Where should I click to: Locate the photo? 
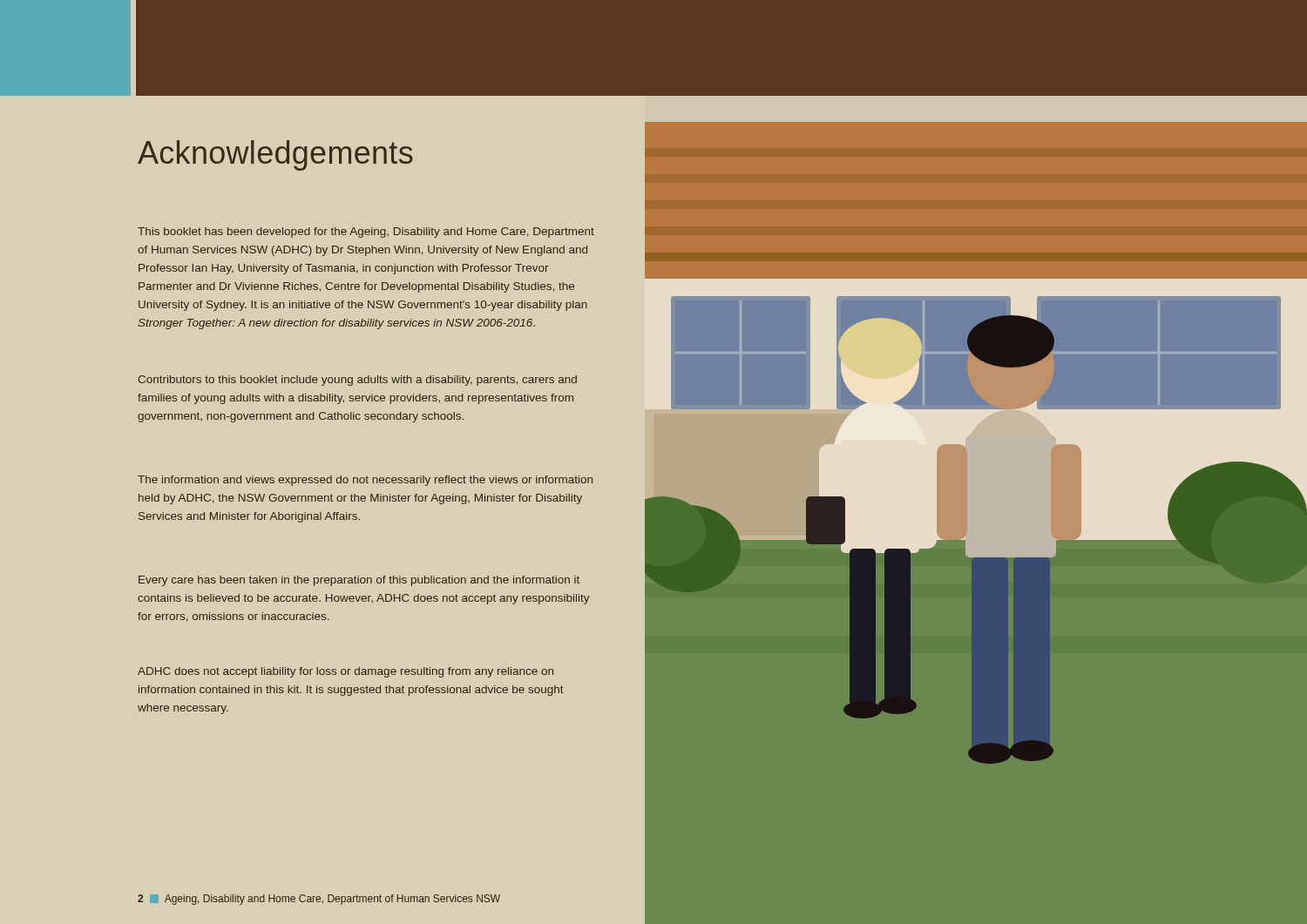(x=976, y=510)
